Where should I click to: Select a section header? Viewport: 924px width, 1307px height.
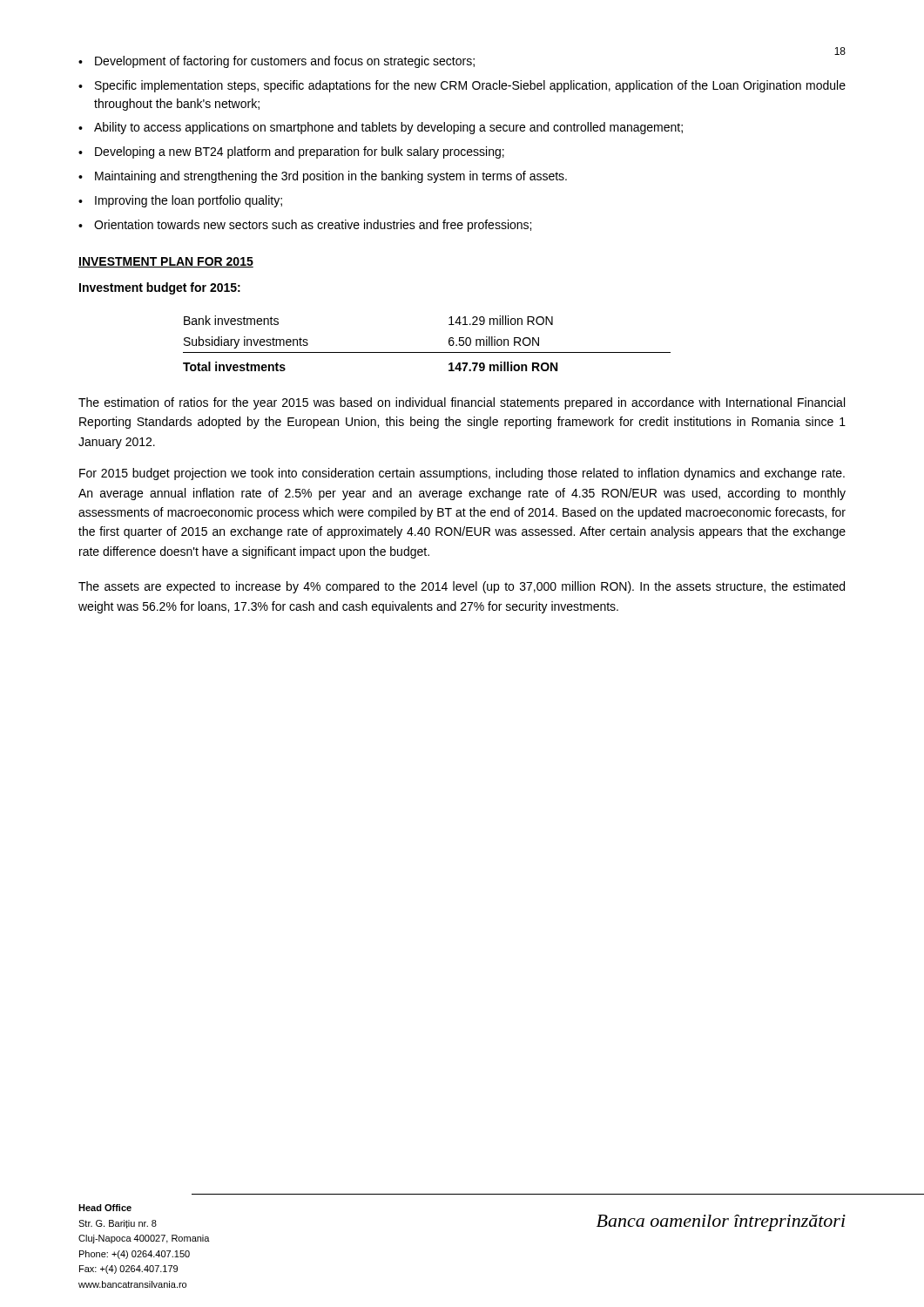point(166,261)
